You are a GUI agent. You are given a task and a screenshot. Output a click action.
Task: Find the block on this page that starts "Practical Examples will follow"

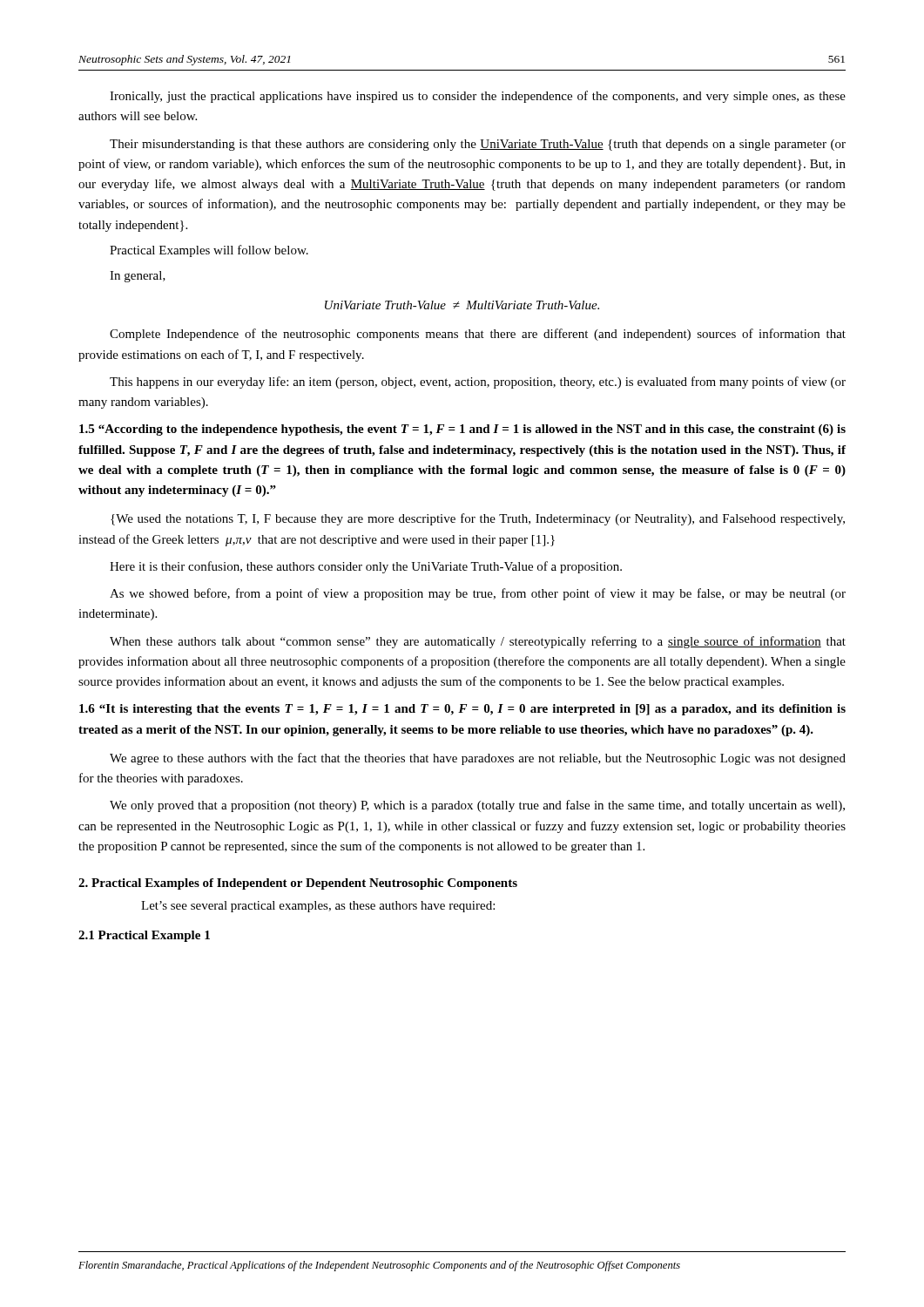(x=209, y=251)
